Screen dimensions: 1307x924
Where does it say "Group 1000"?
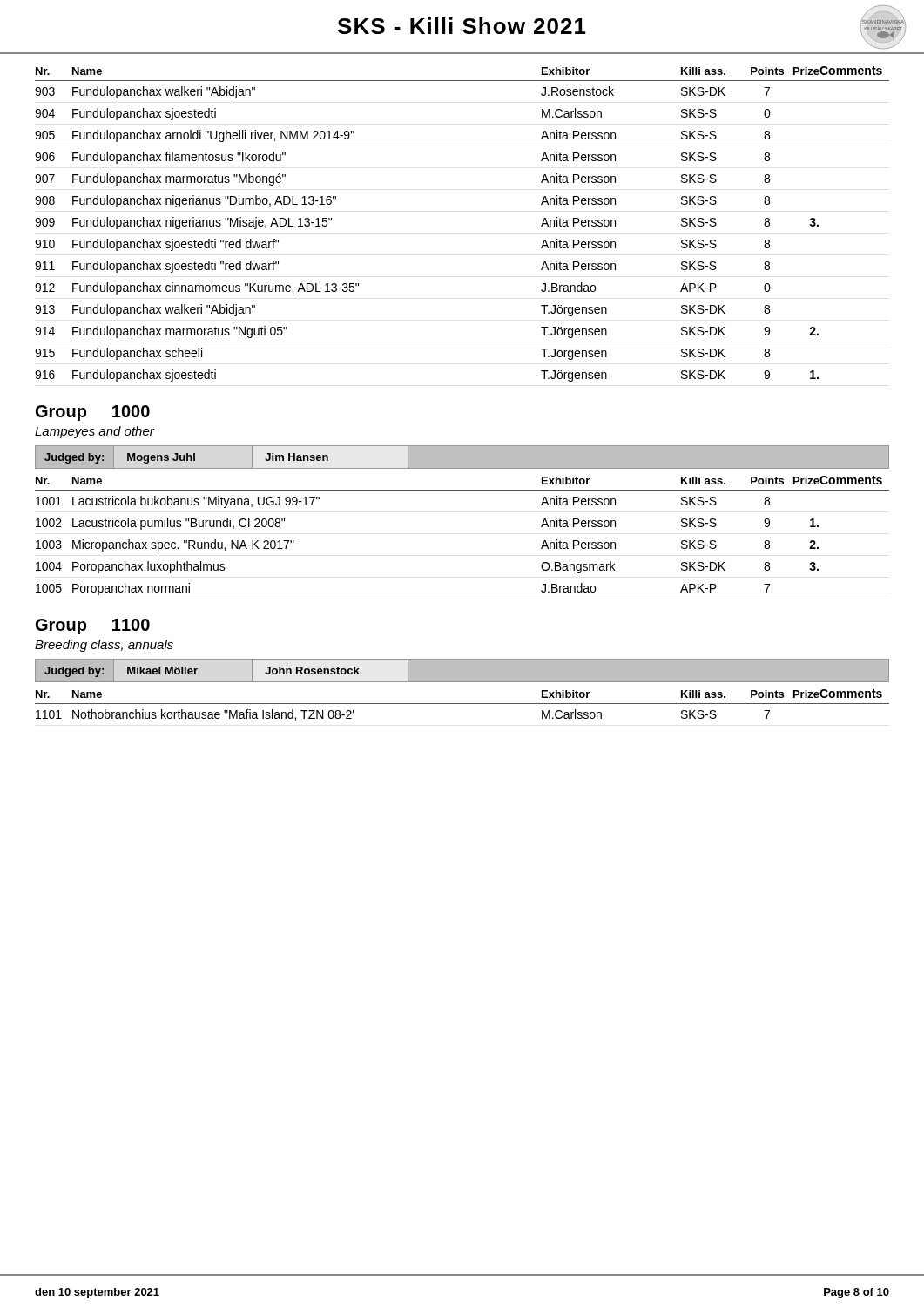tap(92, 411)
